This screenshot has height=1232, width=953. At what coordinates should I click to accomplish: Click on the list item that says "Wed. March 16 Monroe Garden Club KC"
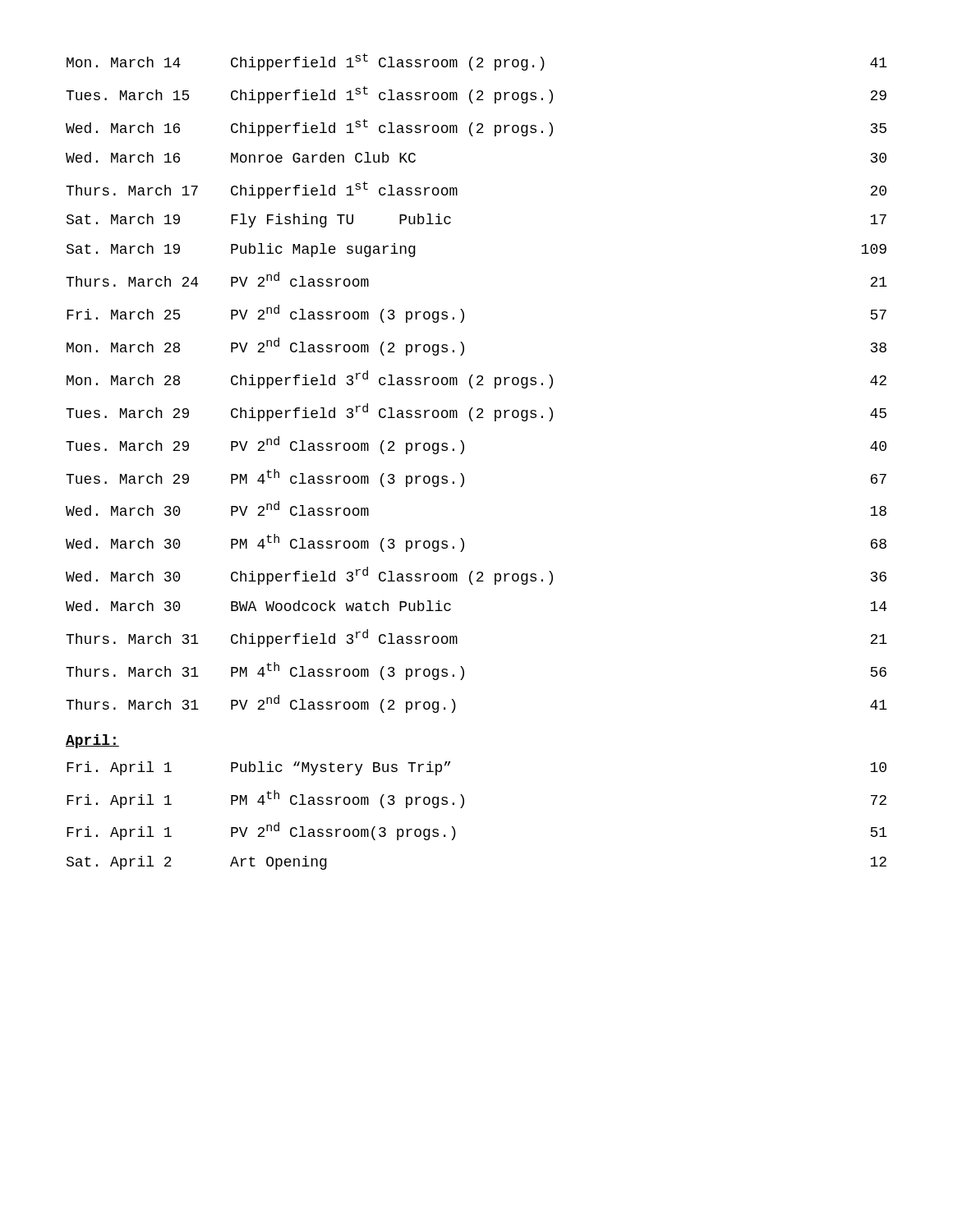[x=79, y=158]
